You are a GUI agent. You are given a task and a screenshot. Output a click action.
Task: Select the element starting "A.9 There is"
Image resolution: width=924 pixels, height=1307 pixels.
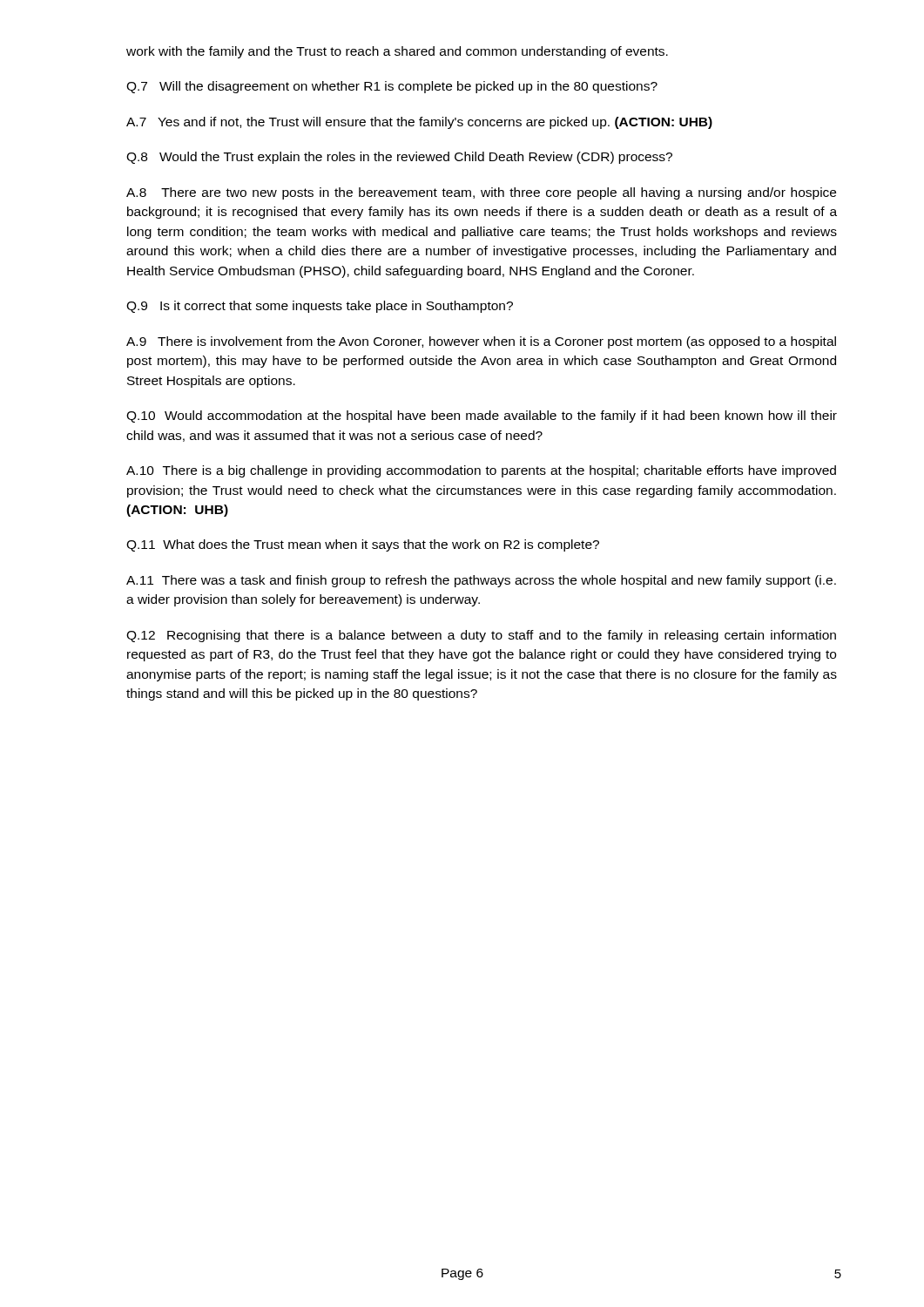point(482,360)
